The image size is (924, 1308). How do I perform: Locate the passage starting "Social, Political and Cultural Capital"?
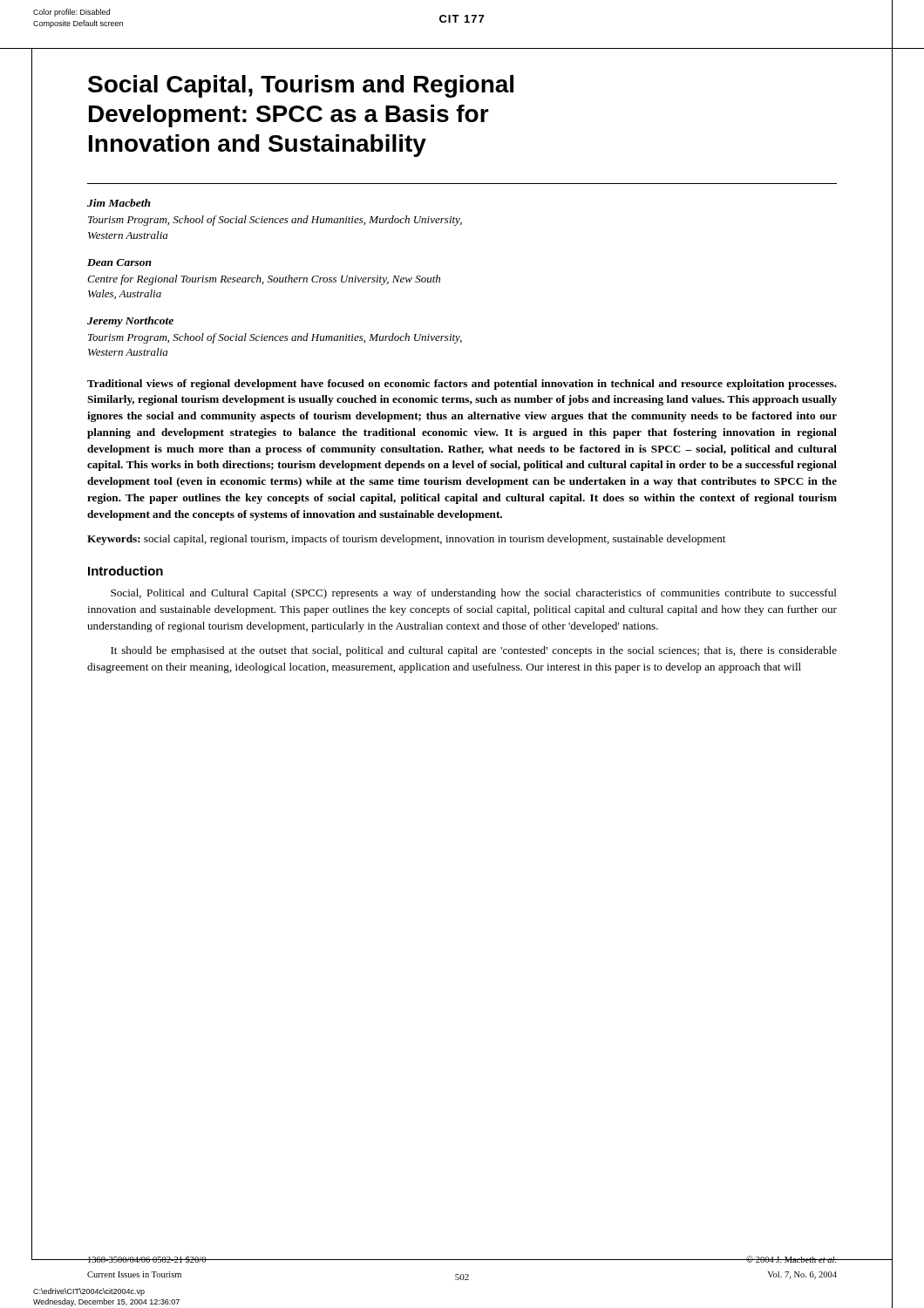[x=462, y=630]
